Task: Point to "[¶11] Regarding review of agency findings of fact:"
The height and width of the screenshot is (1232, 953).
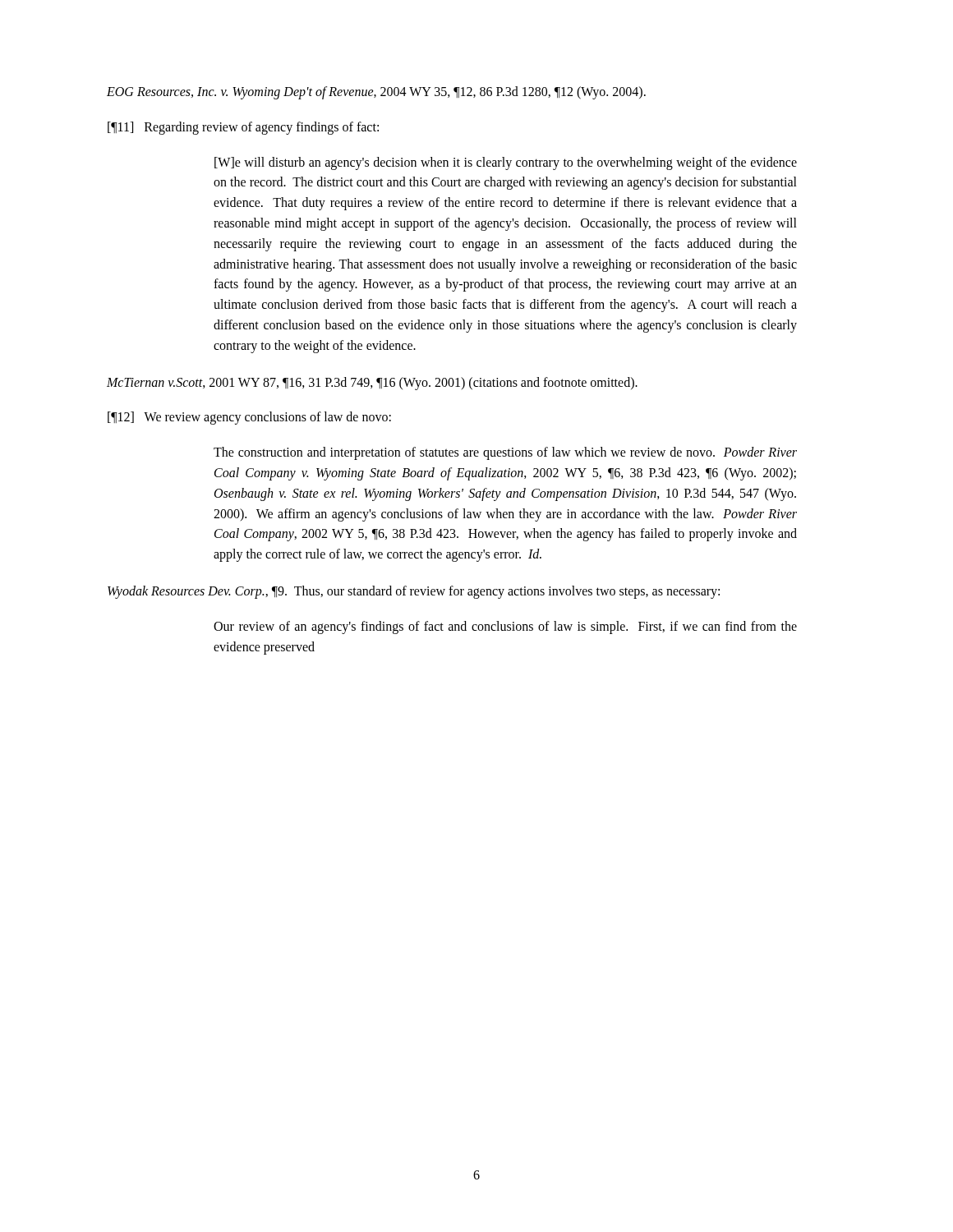Action: tap(243, 127)
